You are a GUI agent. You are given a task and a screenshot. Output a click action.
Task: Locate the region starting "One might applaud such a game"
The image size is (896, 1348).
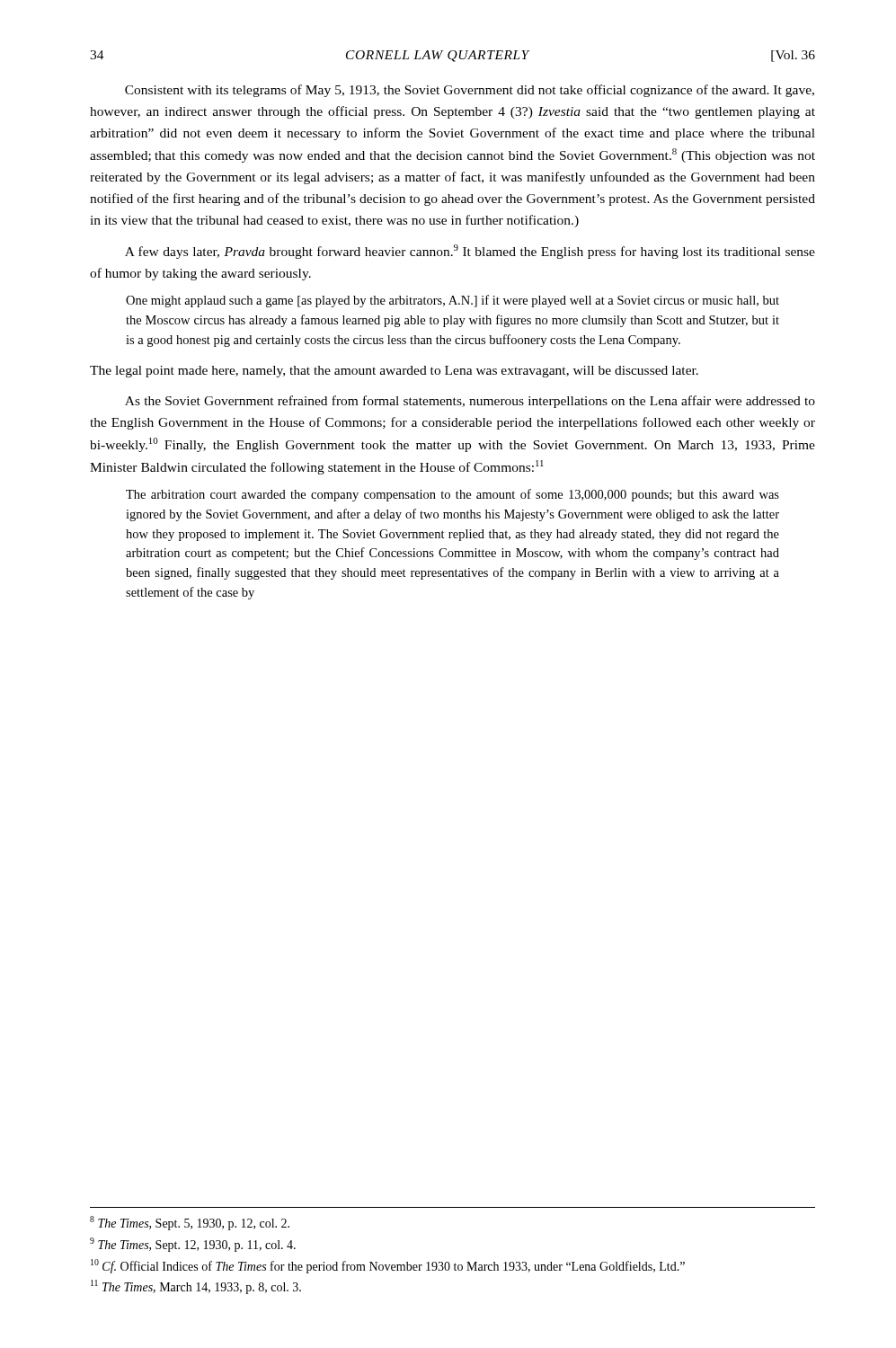[x=452, y=320]
